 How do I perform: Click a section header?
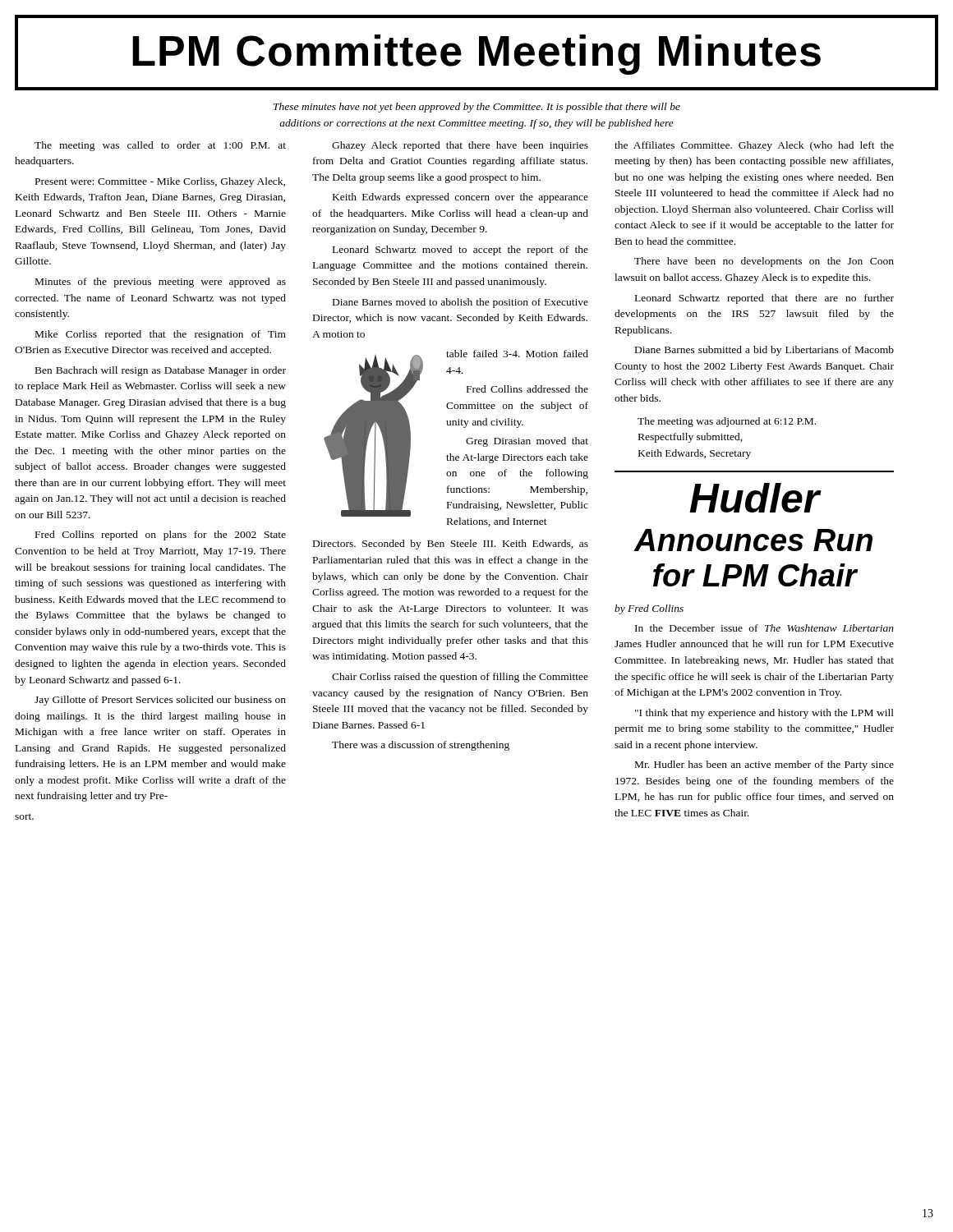tap(754, 535)
